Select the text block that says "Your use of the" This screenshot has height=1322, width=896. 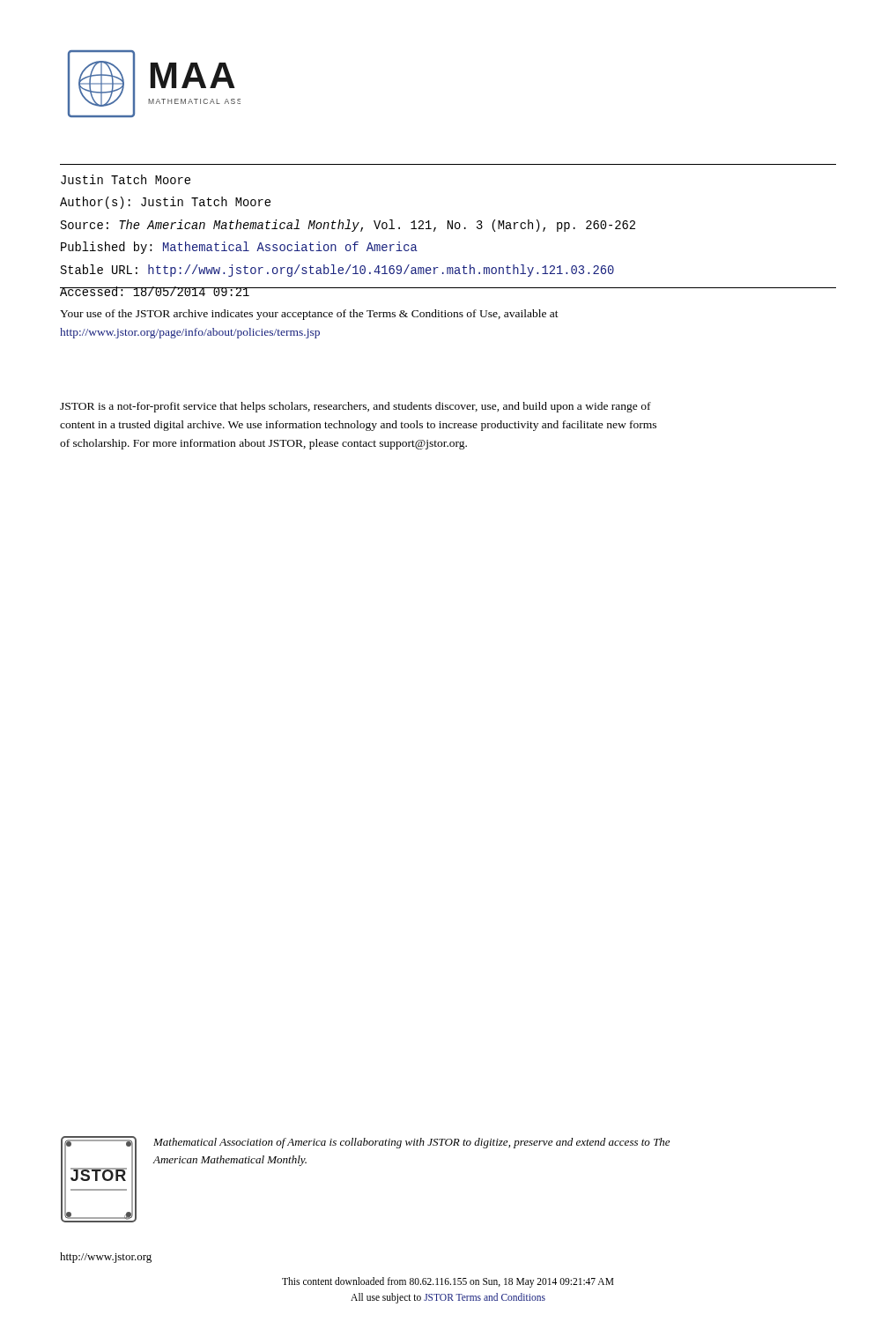pyautogui.click(x=309, y=323)
